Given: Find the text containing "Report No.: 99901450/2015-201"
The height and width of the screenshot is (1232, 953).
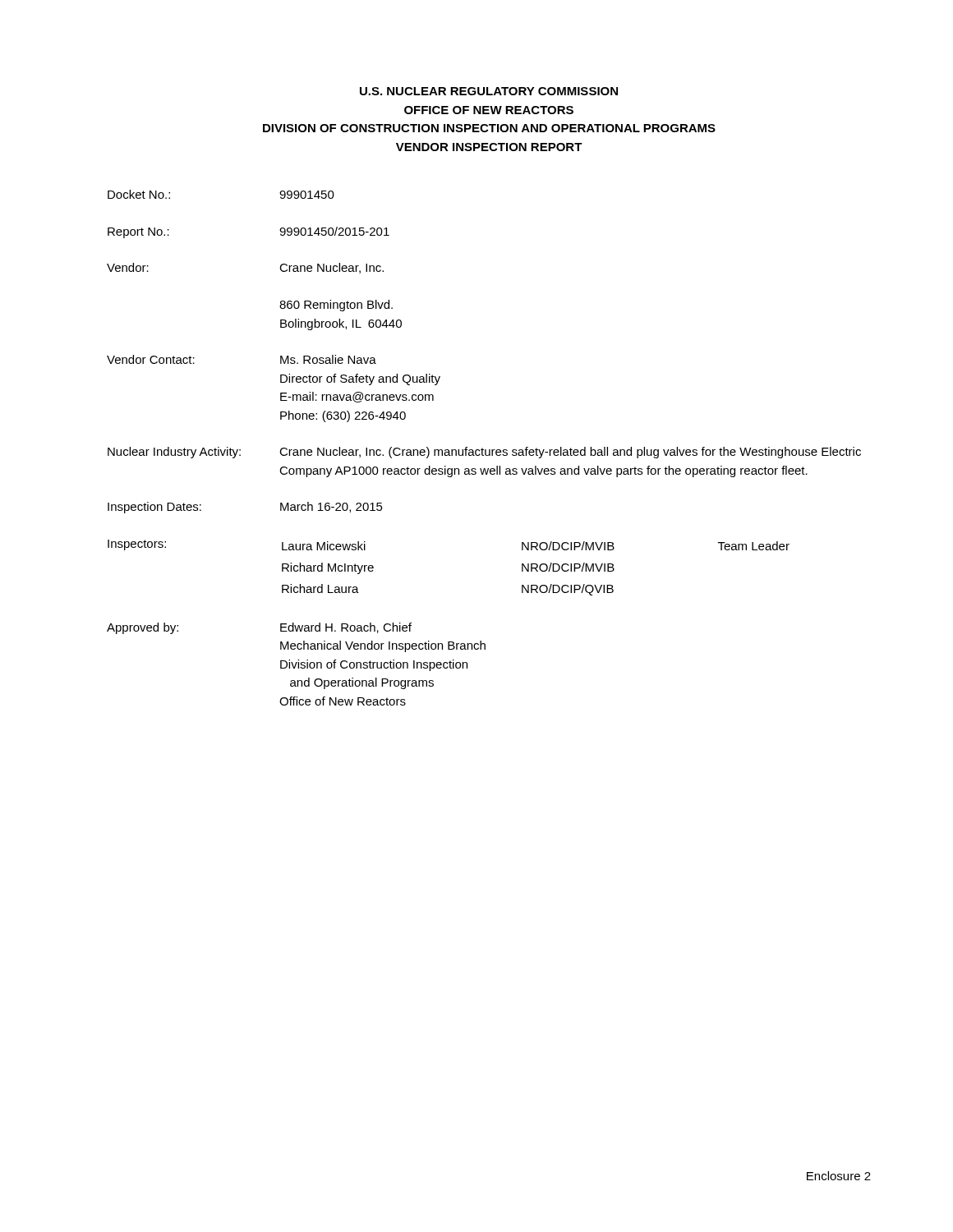Looking at the screenshot, I should (x=142, y=232).
